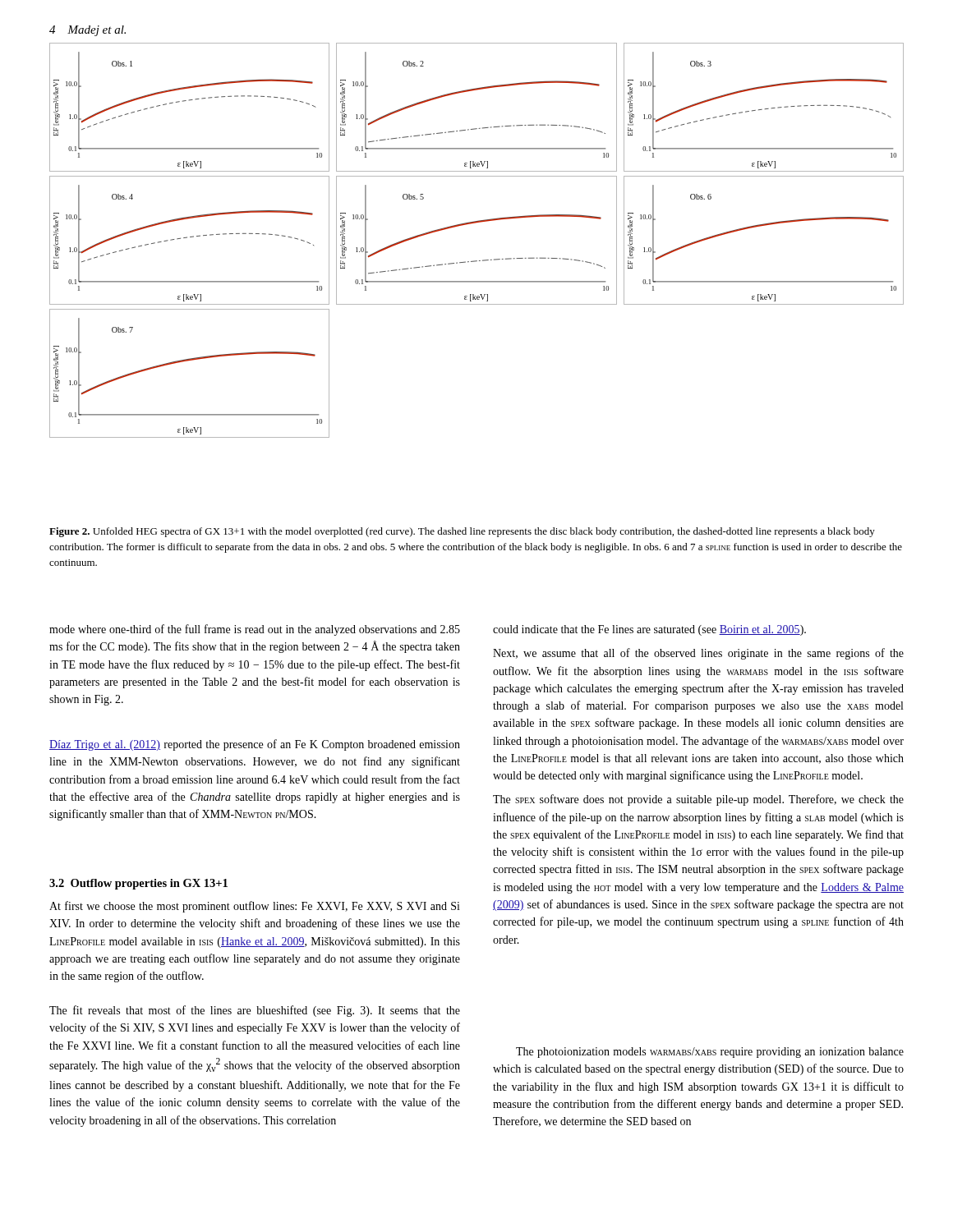Find the continuous plot
The height and width of the screenshot is (1232, 953).
476,240
